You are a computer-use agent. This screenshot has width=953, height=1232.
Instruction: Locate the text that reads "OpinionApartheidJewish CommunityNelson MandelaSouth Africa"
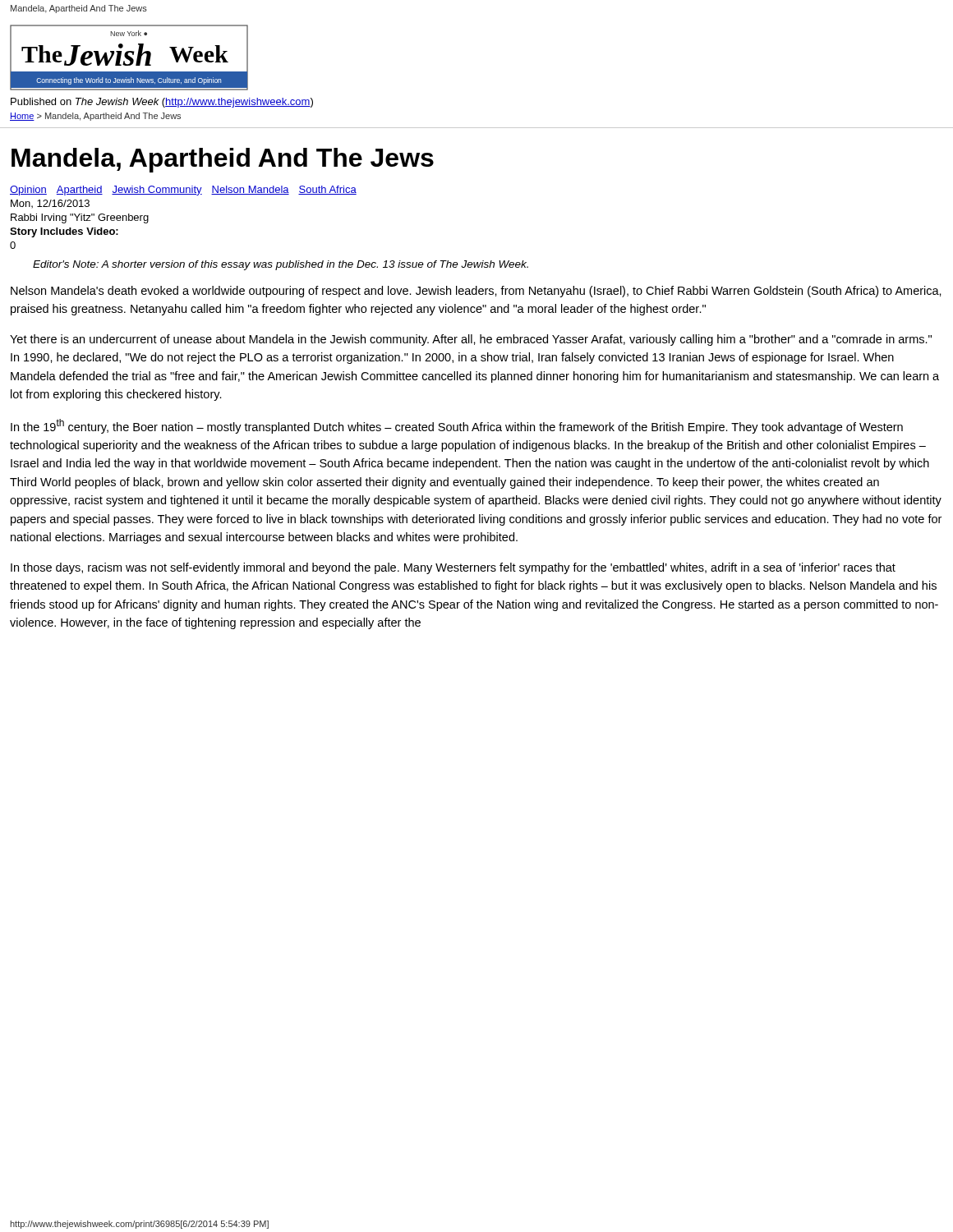point(183,189)
